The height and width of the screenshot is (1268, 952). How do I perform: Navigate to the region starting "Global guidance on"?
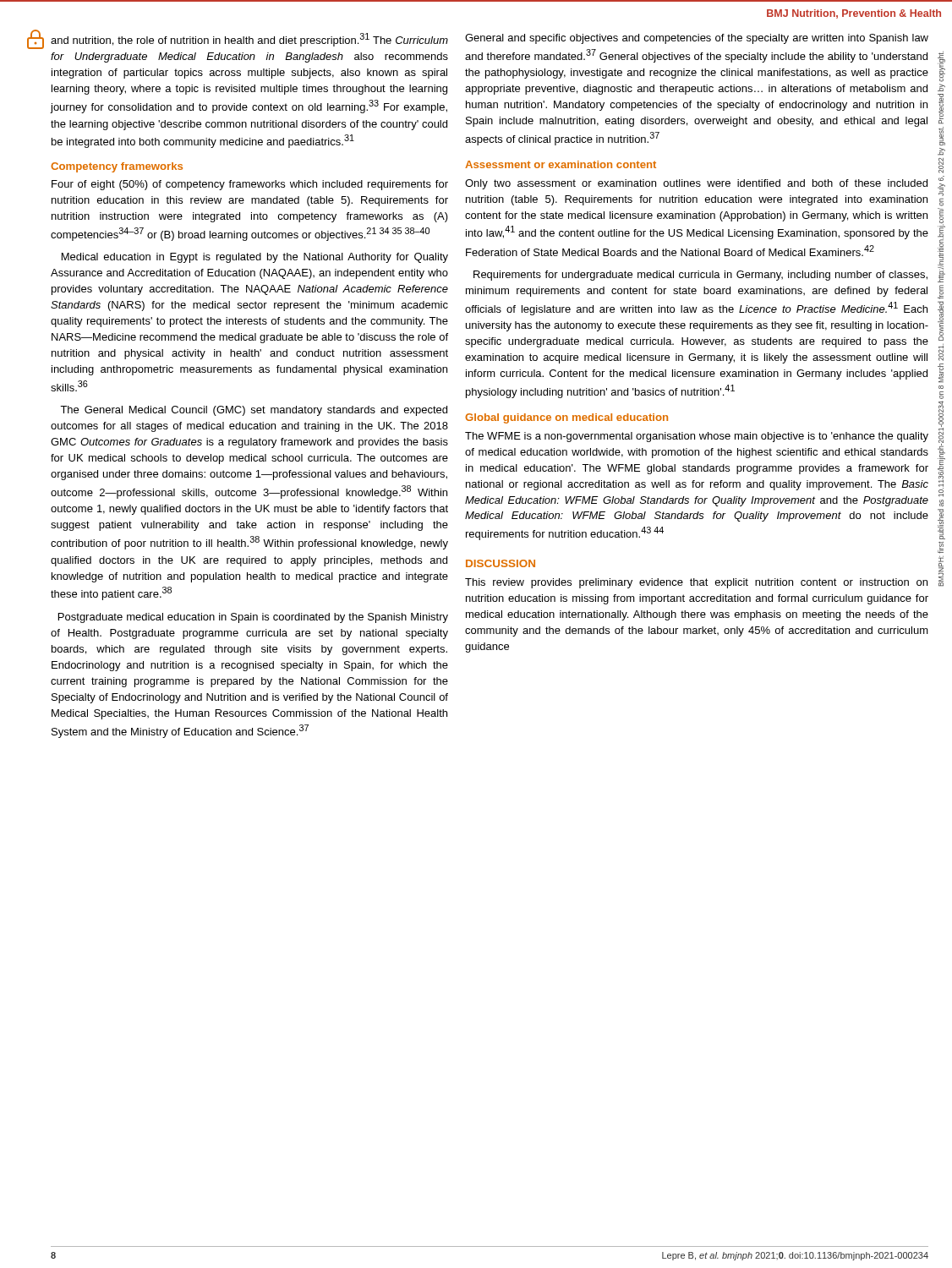coord(567,418)
